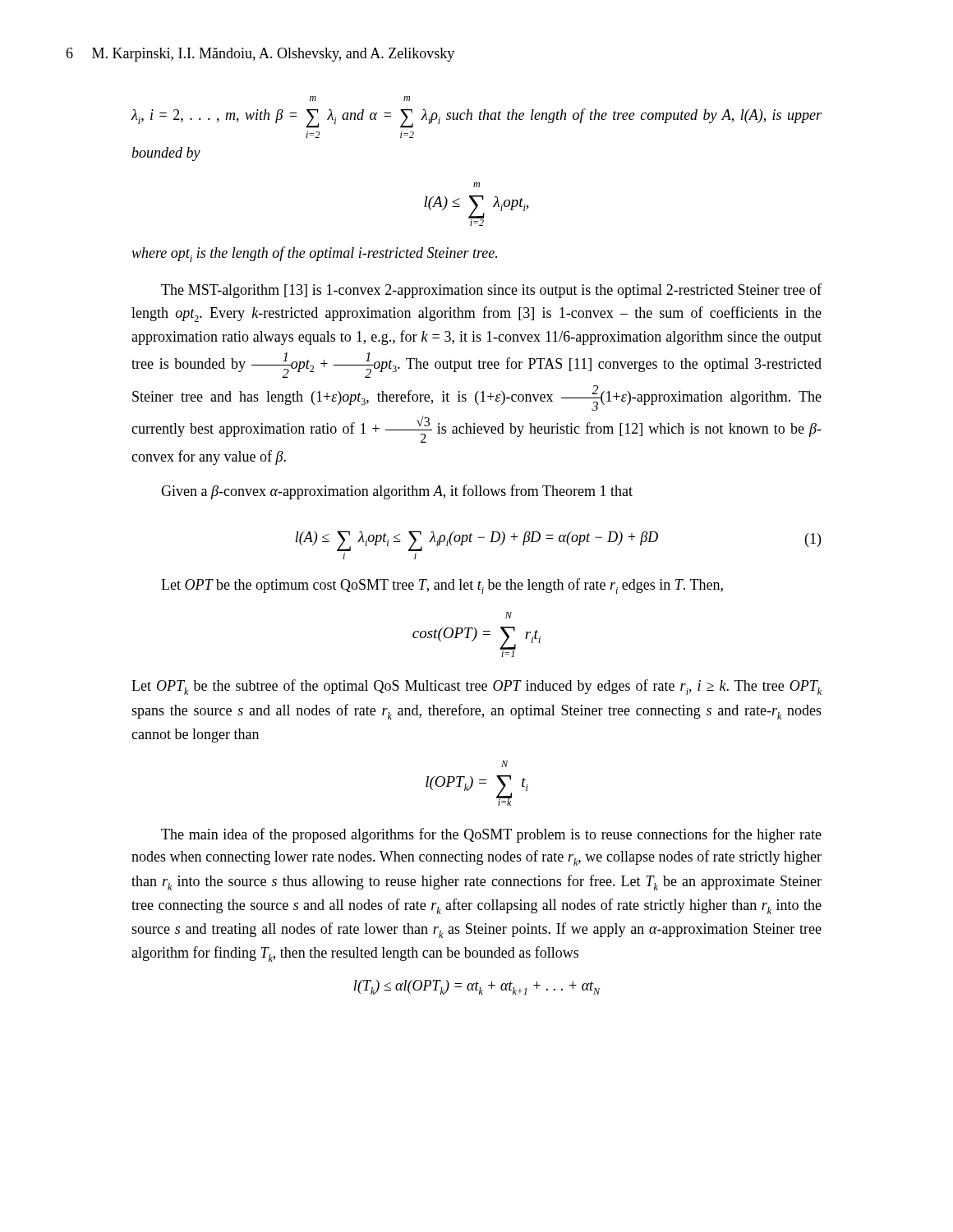
Task: Where is the formula that starts "l(Tk) ≤ αl(OPTk) = αtk +"?
Action: [x=476, y=987]
